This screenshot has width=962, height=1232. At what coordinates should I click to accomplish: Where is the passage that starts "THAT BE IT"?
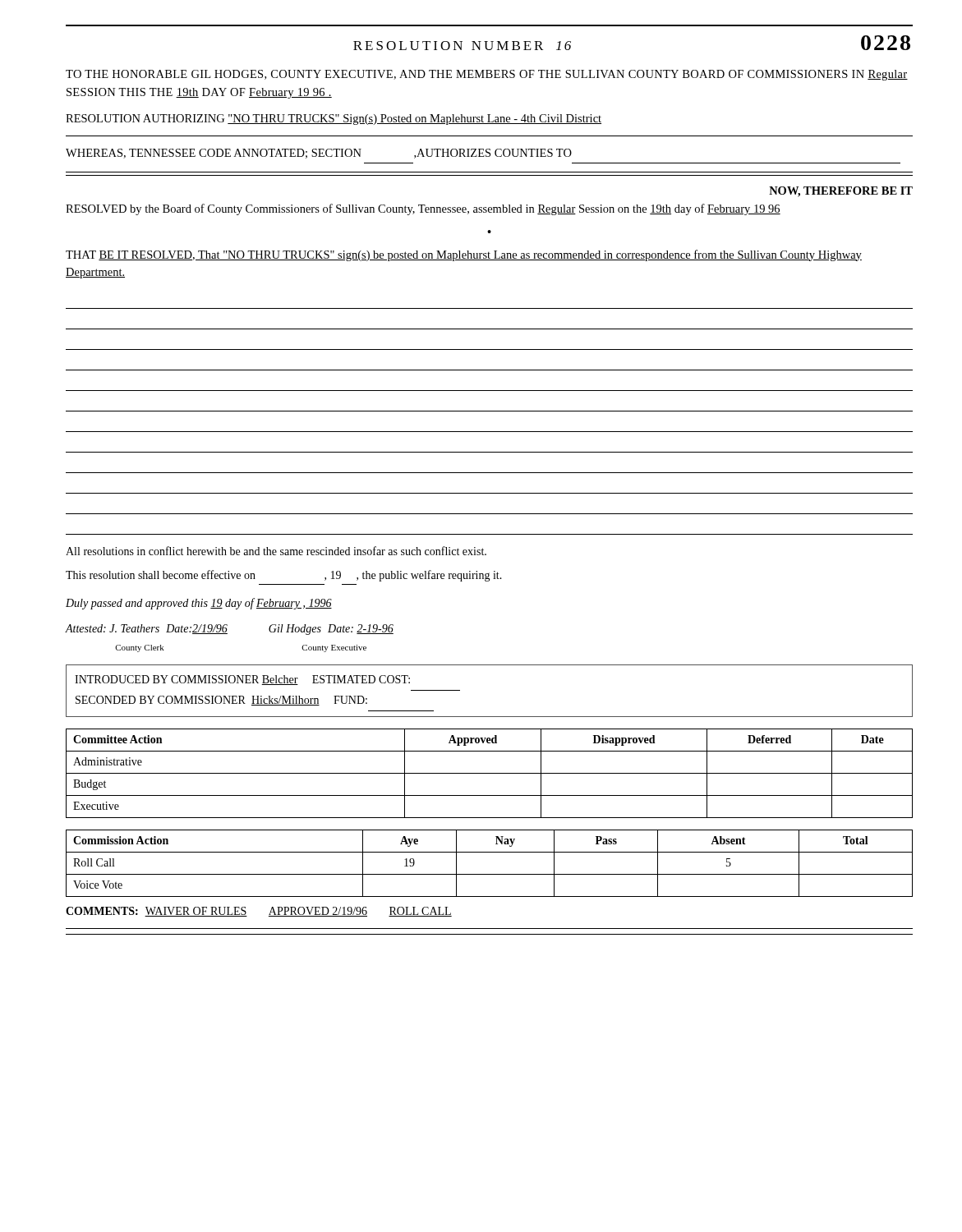464,263
